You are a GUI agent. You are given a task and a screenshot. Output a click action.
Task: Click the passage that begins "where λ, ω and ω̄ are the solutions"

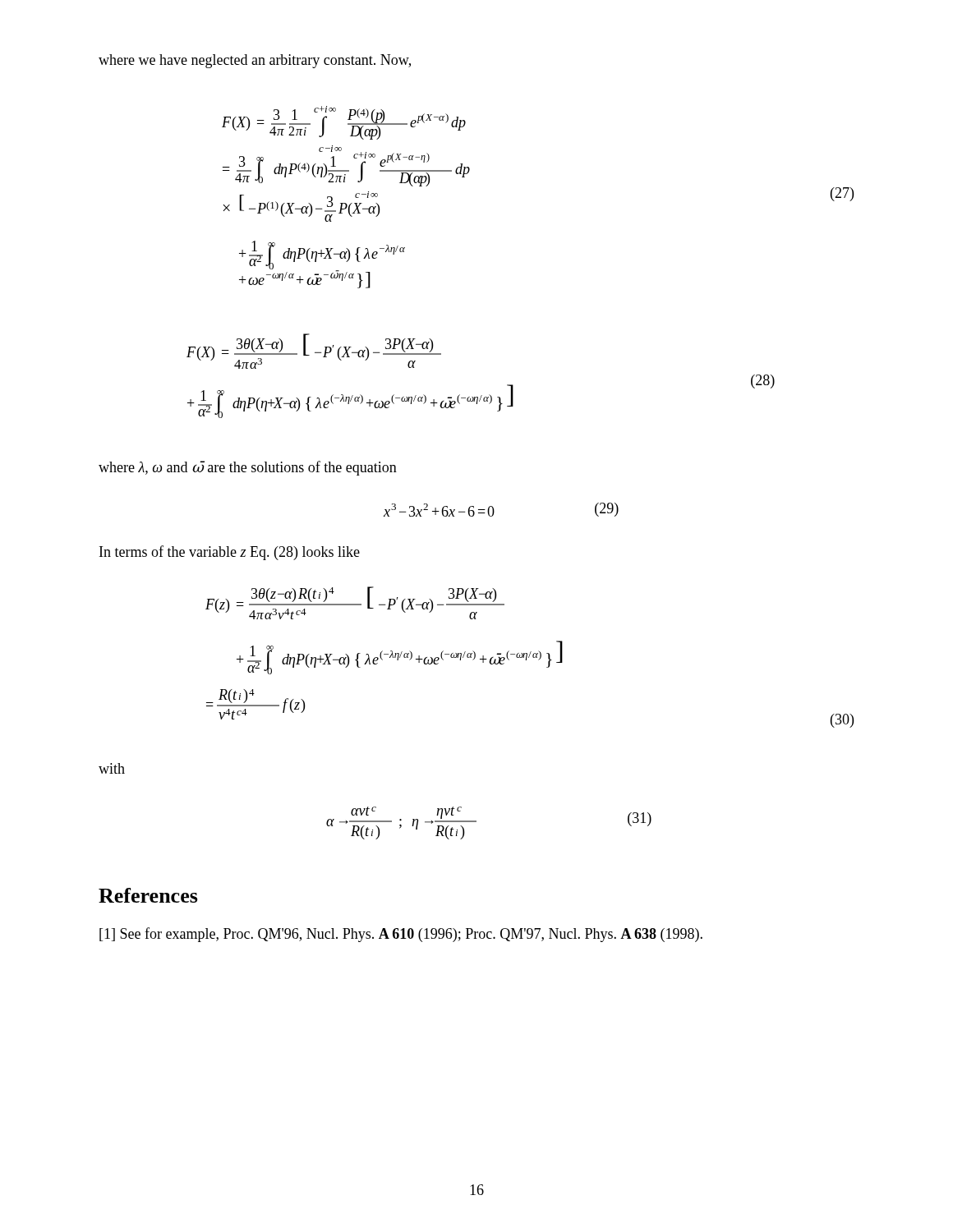coord(248,467)
